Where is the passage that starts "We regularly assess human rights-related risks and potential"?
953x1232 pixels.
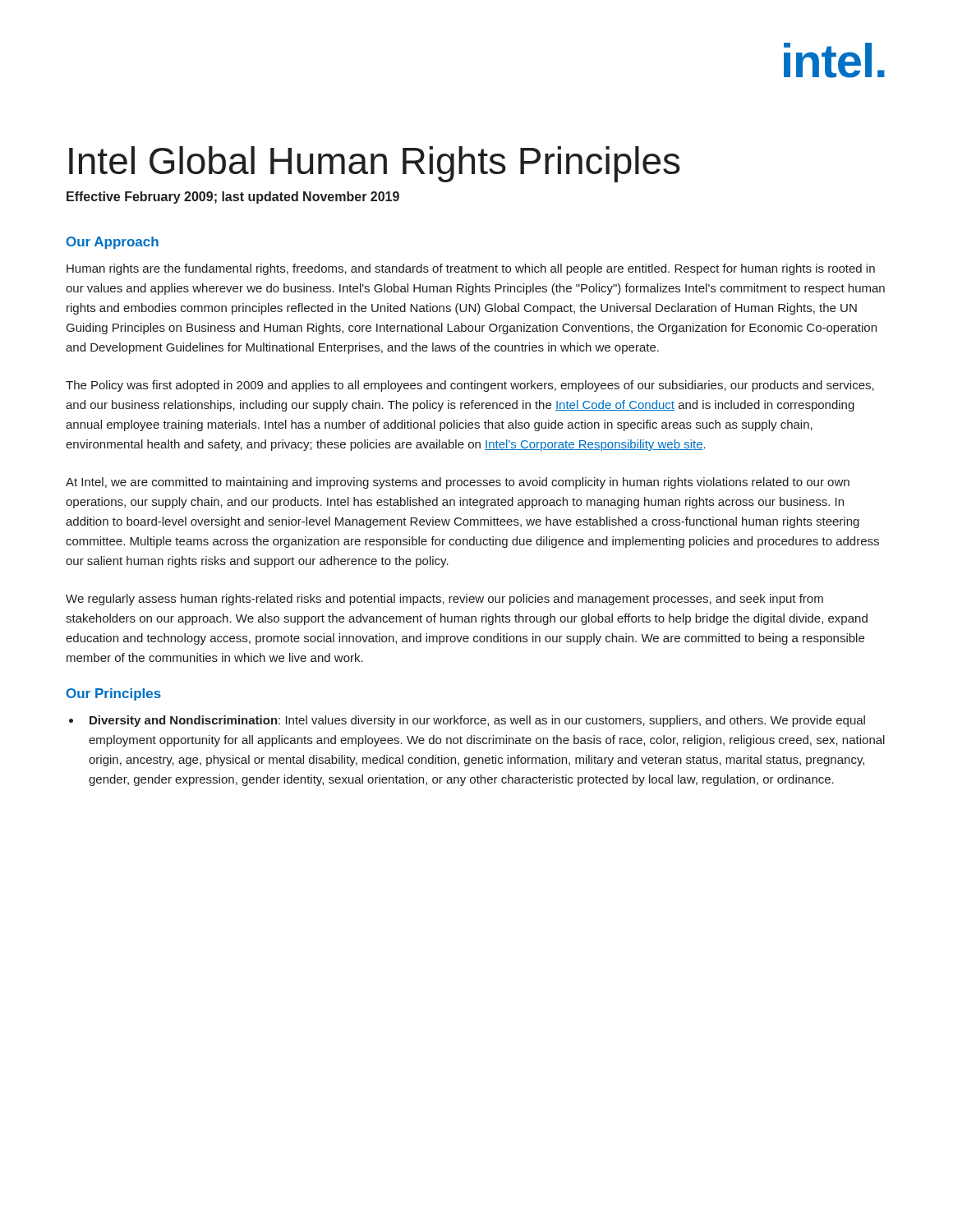pyautogui.click(x=476, y=628)
